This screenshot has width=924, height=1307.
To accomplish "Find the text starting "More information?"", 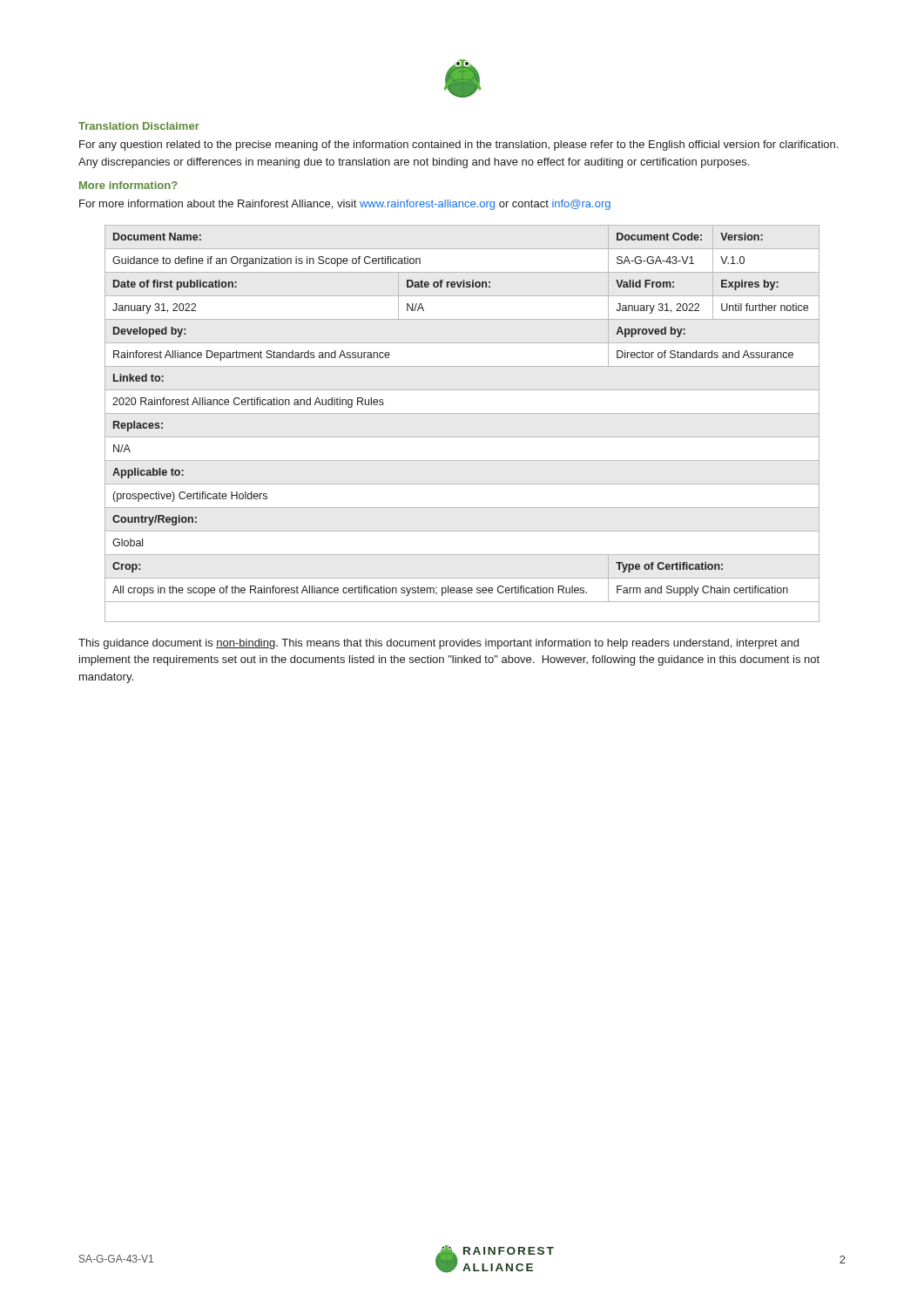I will [128, 185].
